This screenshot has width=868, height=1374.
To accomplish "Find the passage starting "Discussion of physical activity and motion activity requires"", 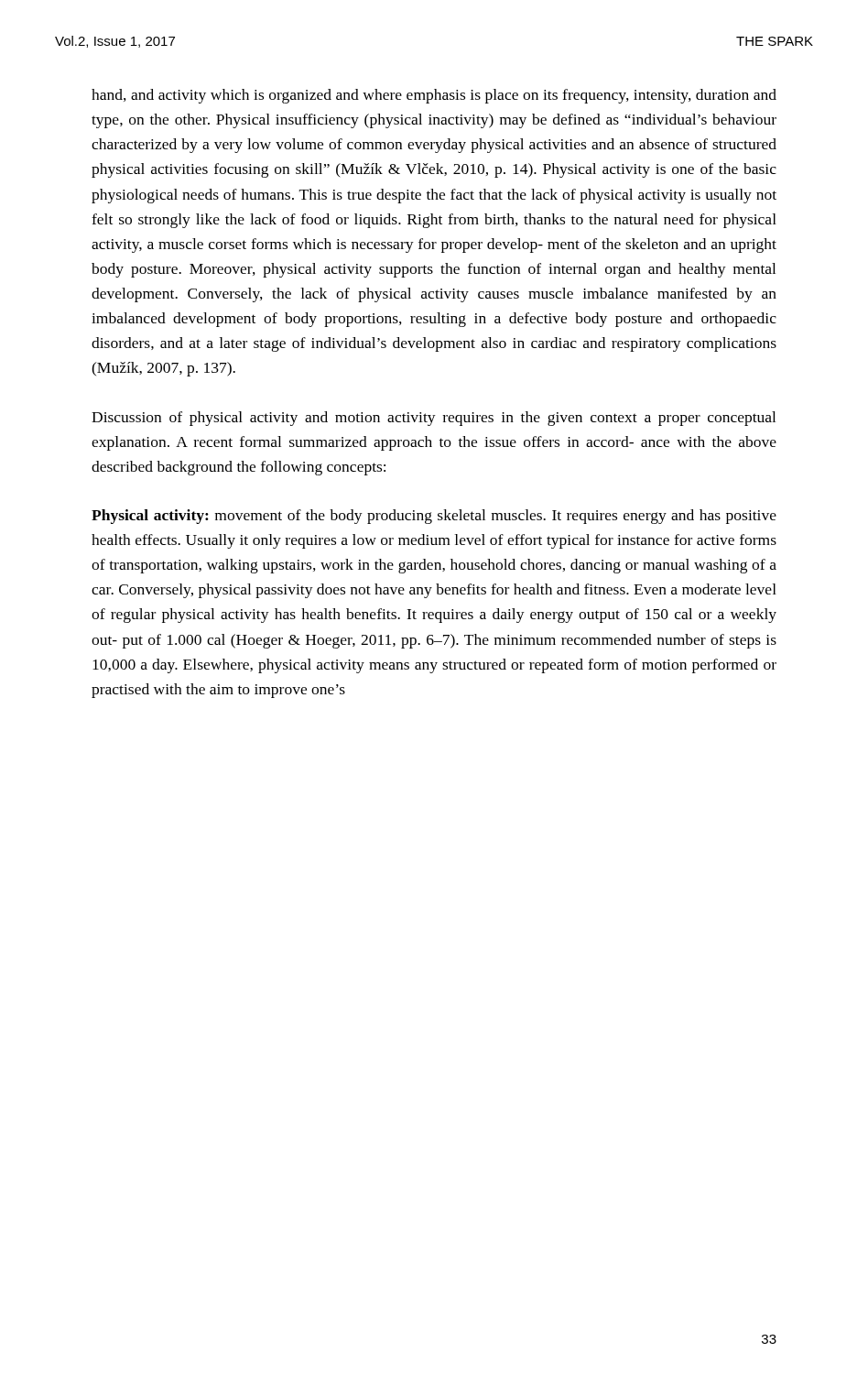I will coord(434,441).
